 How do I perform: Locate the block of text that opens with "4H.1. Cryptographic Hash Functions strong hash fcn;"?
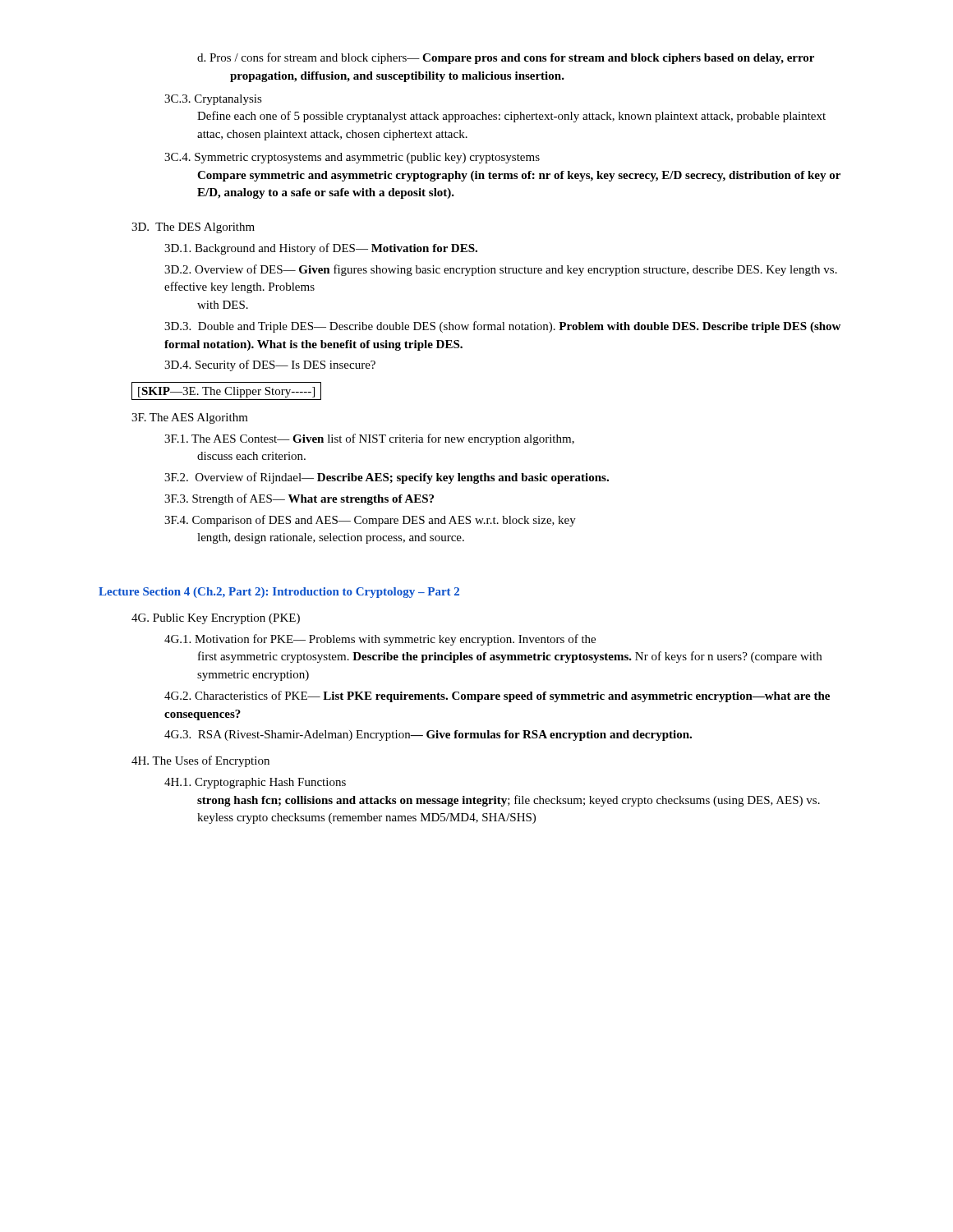(509, 800)
